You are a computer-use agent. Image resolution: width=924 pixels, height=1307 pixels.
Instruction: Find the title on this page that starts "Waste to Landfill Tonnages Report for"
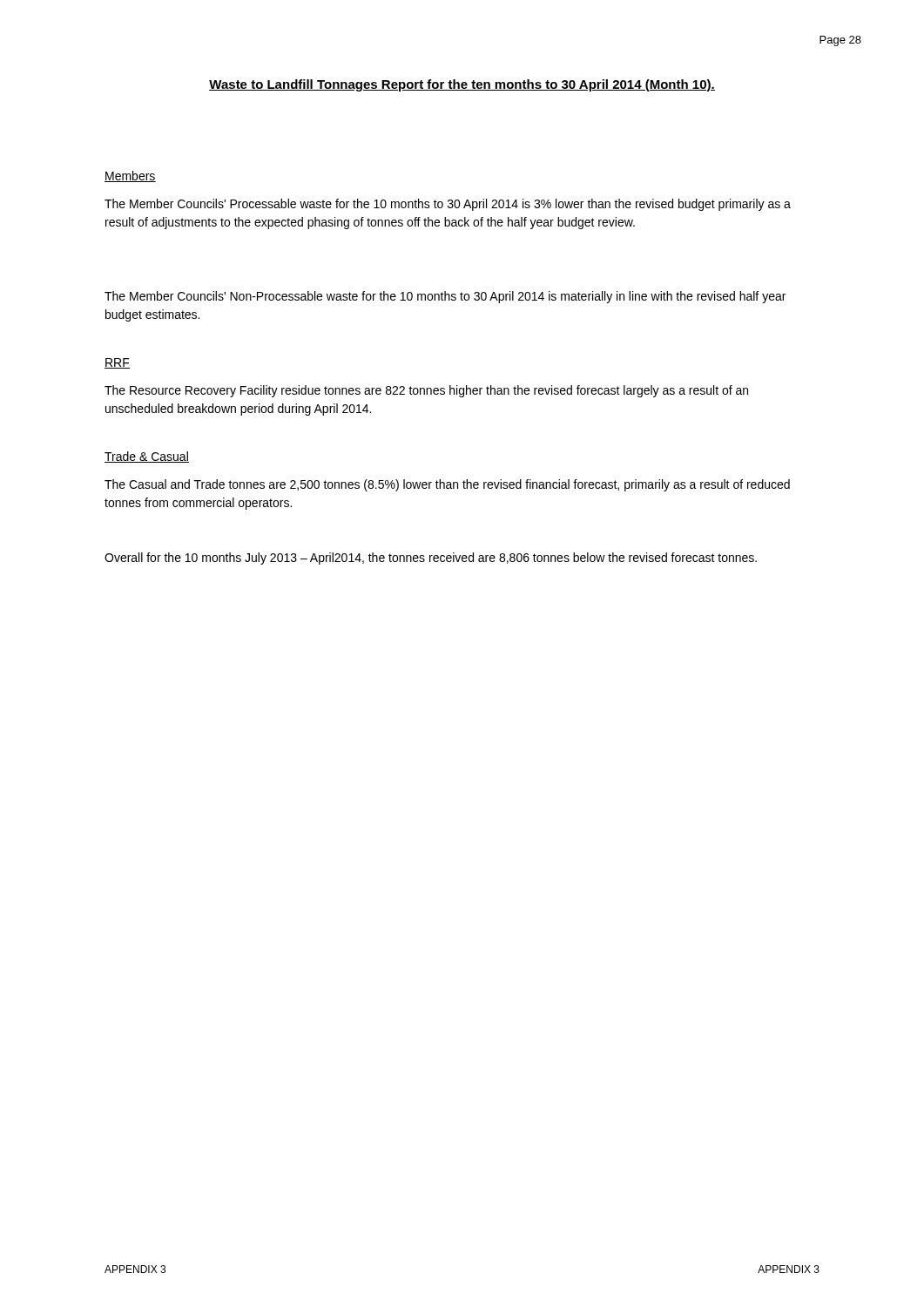pos(462,84)
